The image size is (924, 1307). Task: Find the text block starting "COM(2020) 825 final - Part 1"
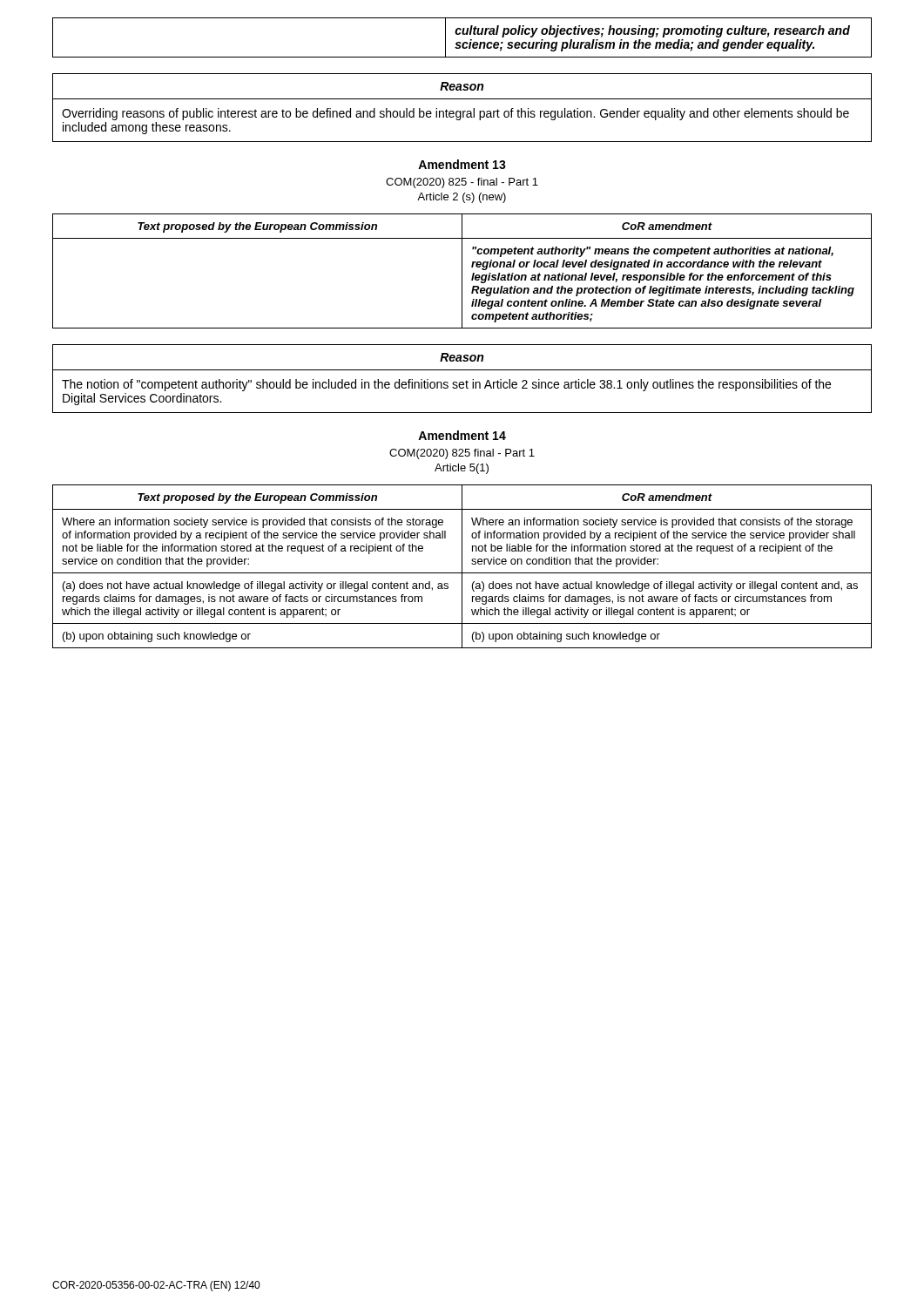pos(462,453)
